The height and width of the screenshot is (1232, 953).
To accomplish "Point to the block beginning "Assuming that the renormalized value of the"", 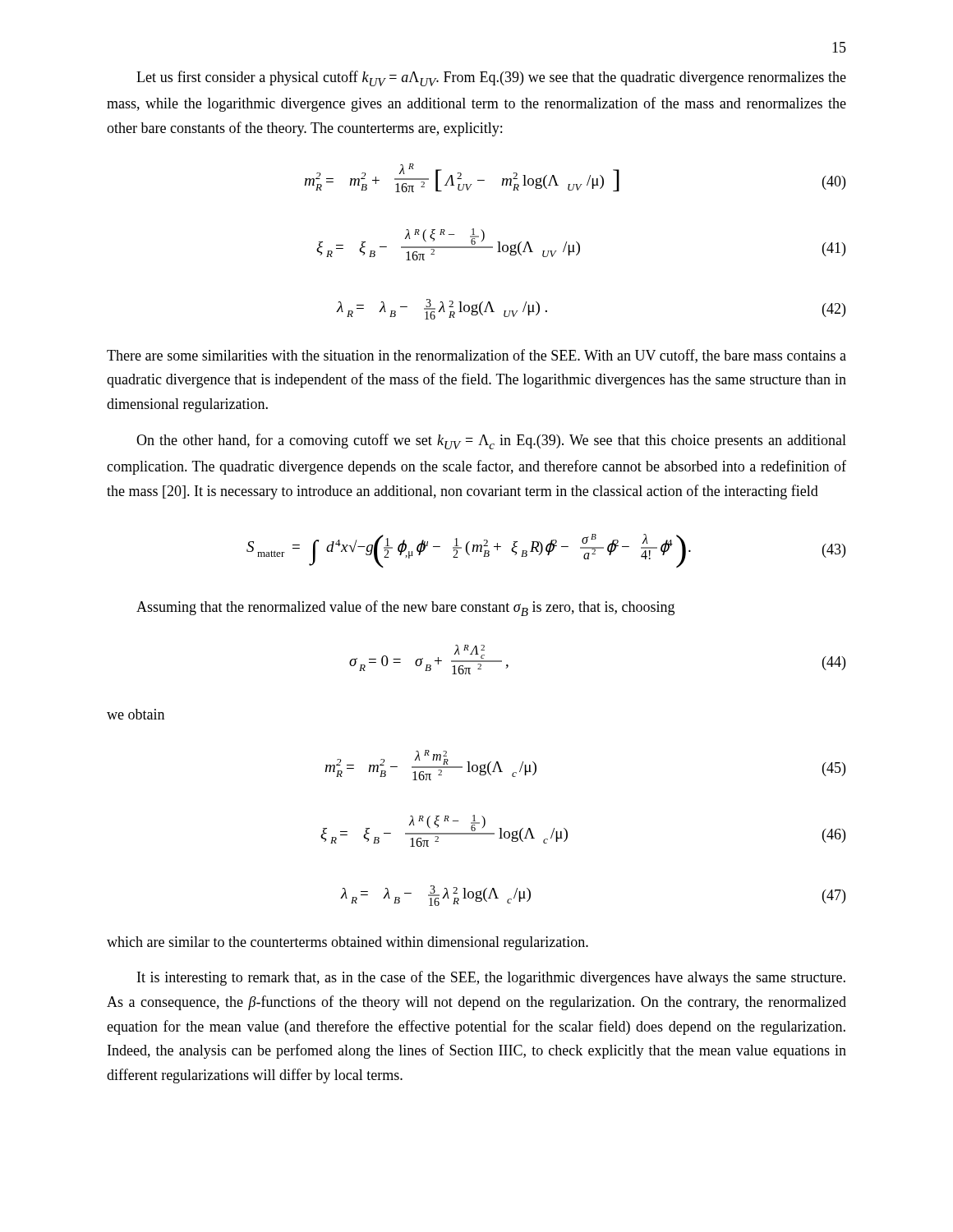I will (x=476, y=608).
